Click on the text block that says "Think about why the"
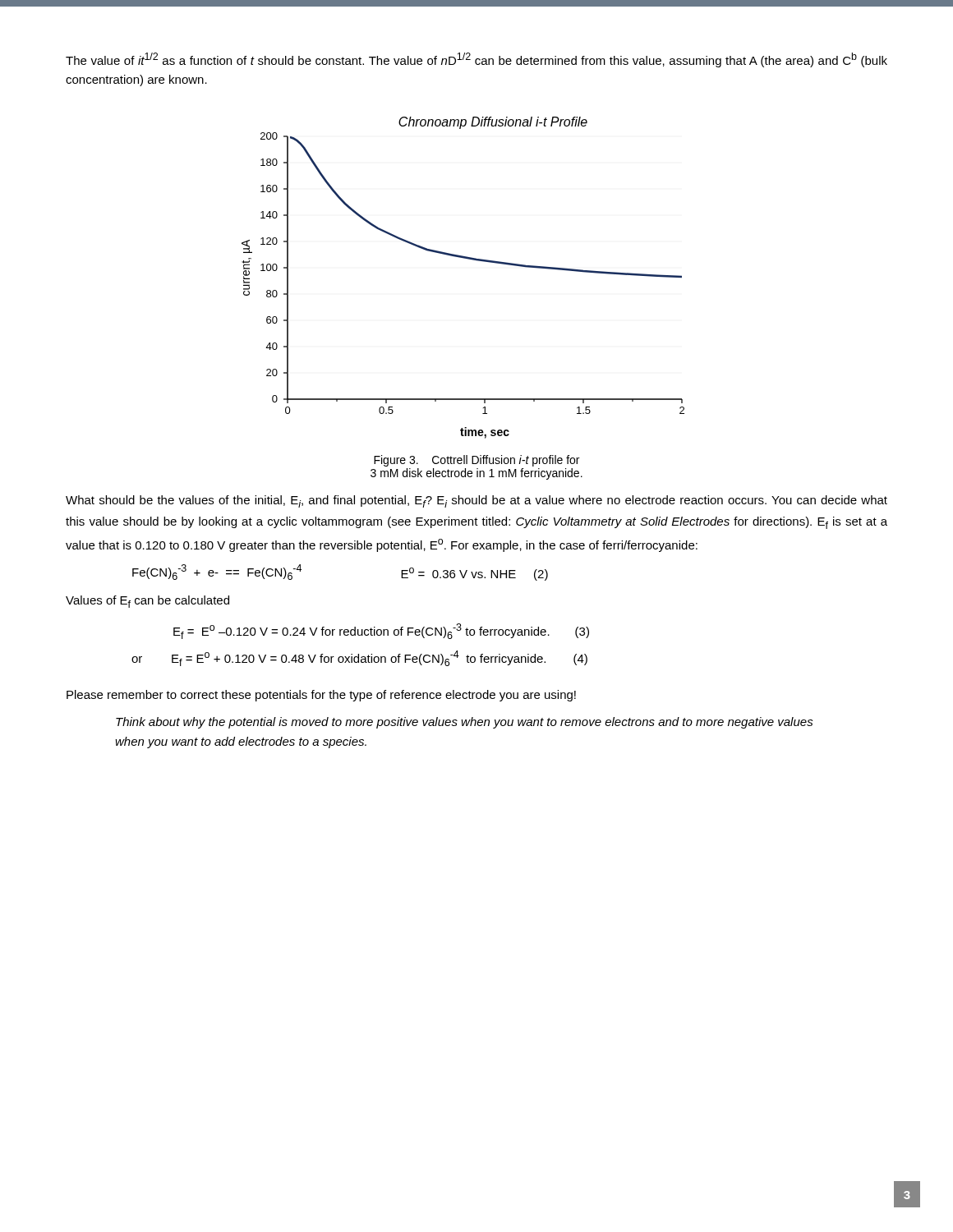953x1232 pixels. (x=464, y=731)
